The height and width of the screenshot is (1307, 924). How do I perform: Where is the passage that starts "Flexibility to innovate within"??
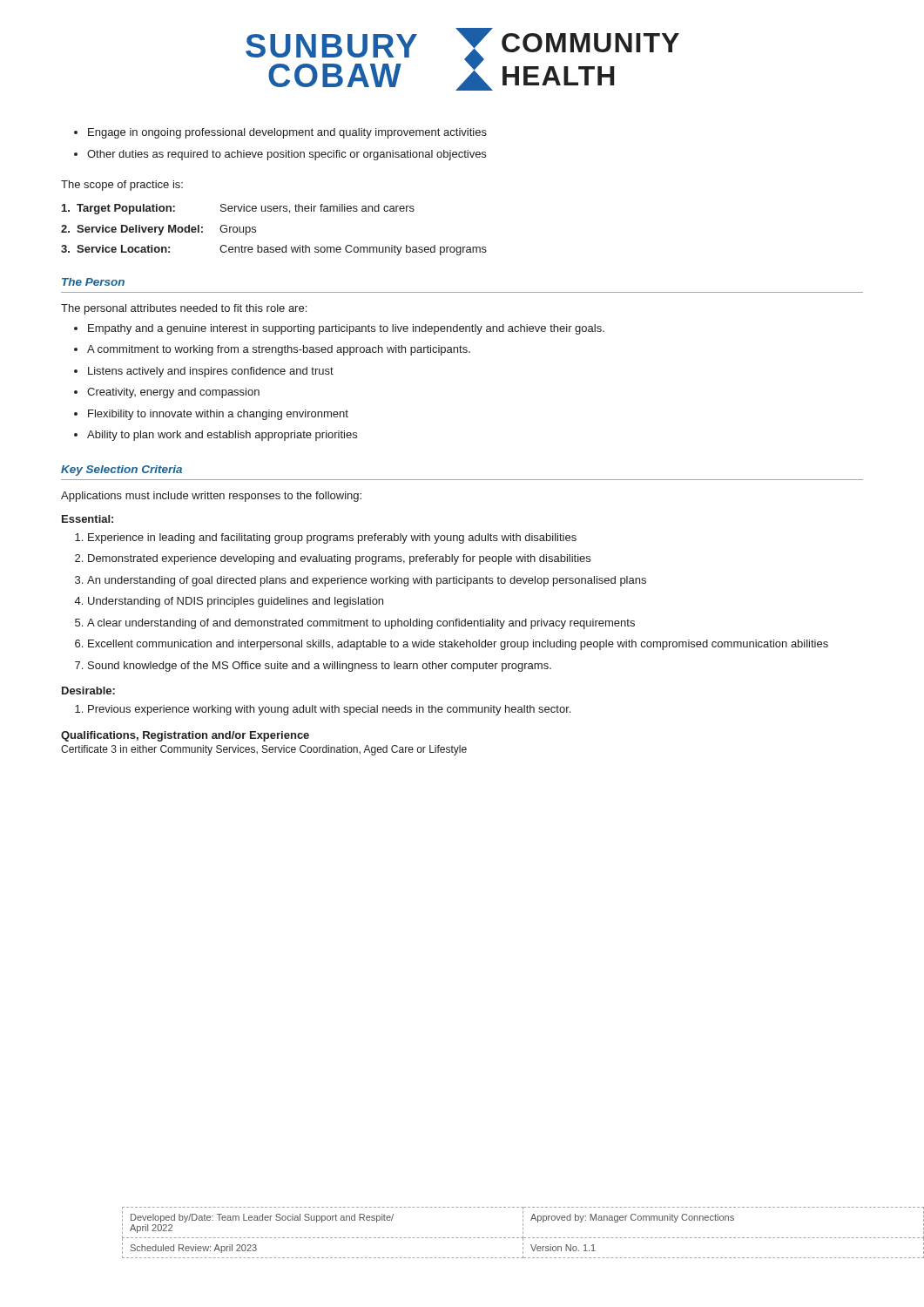[218, 413]
